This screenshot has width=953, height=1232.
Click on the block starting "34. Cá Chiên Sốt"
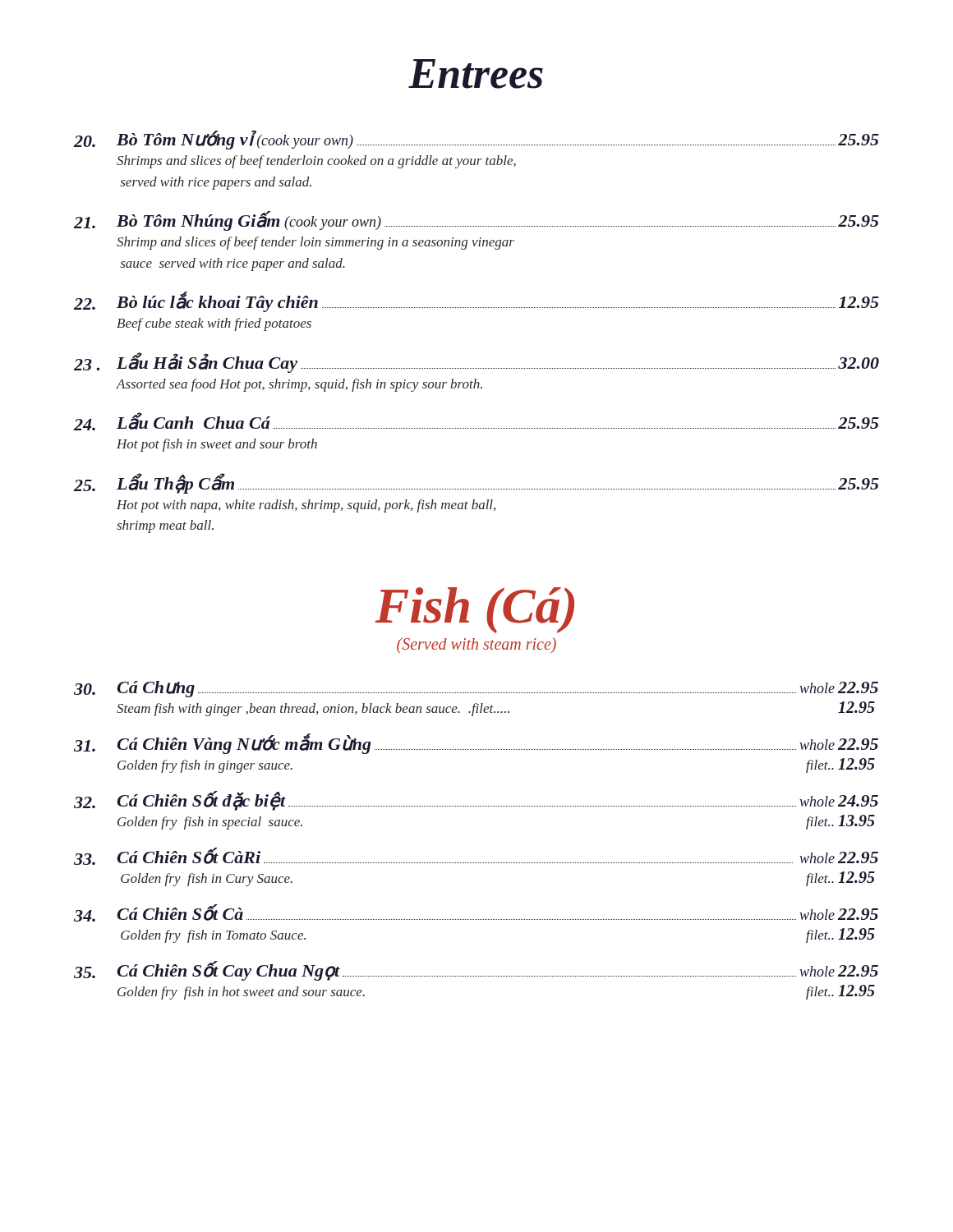coord(476,923)
